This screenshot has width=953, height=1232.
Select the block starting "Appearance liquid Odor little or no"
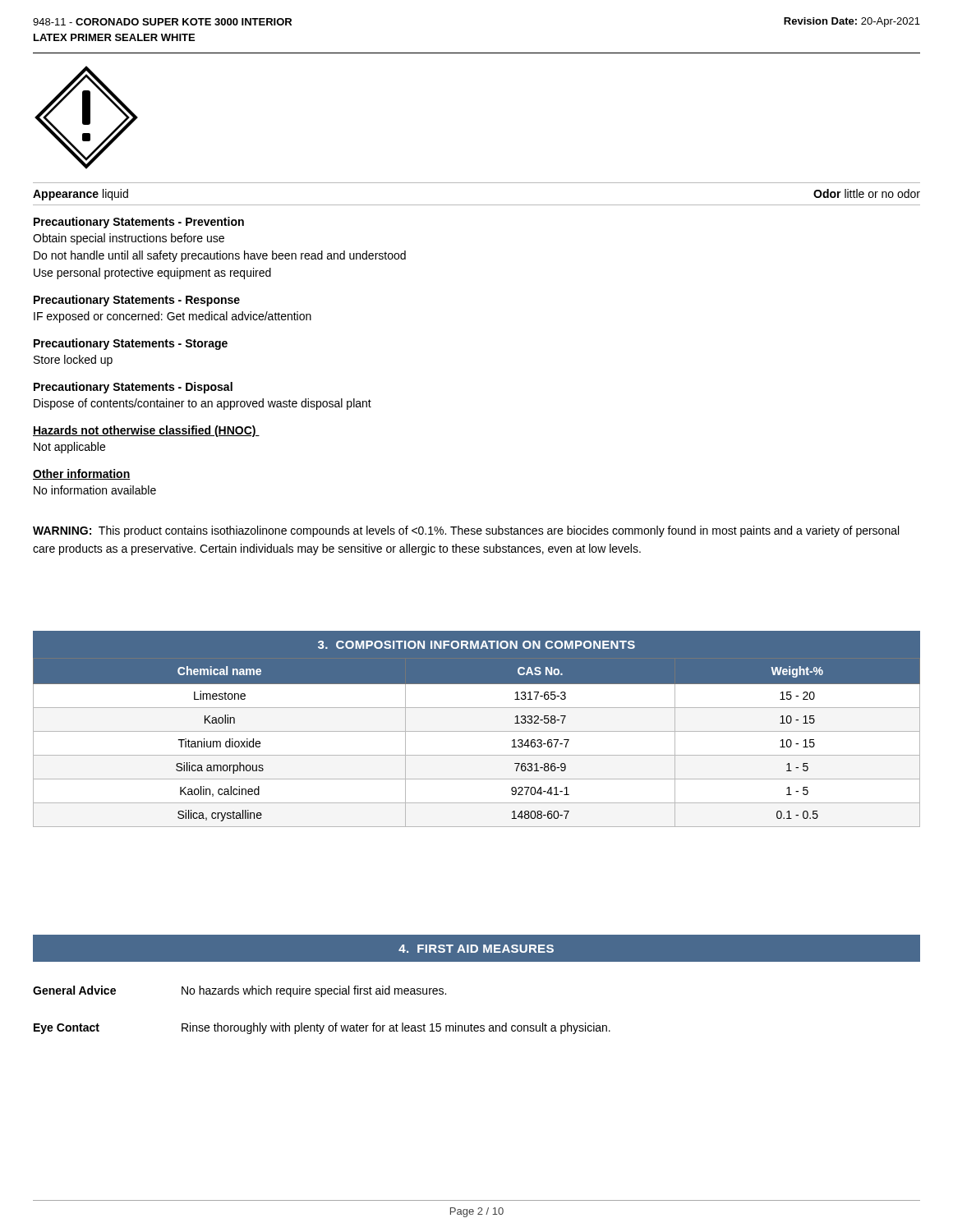(476, 194)
